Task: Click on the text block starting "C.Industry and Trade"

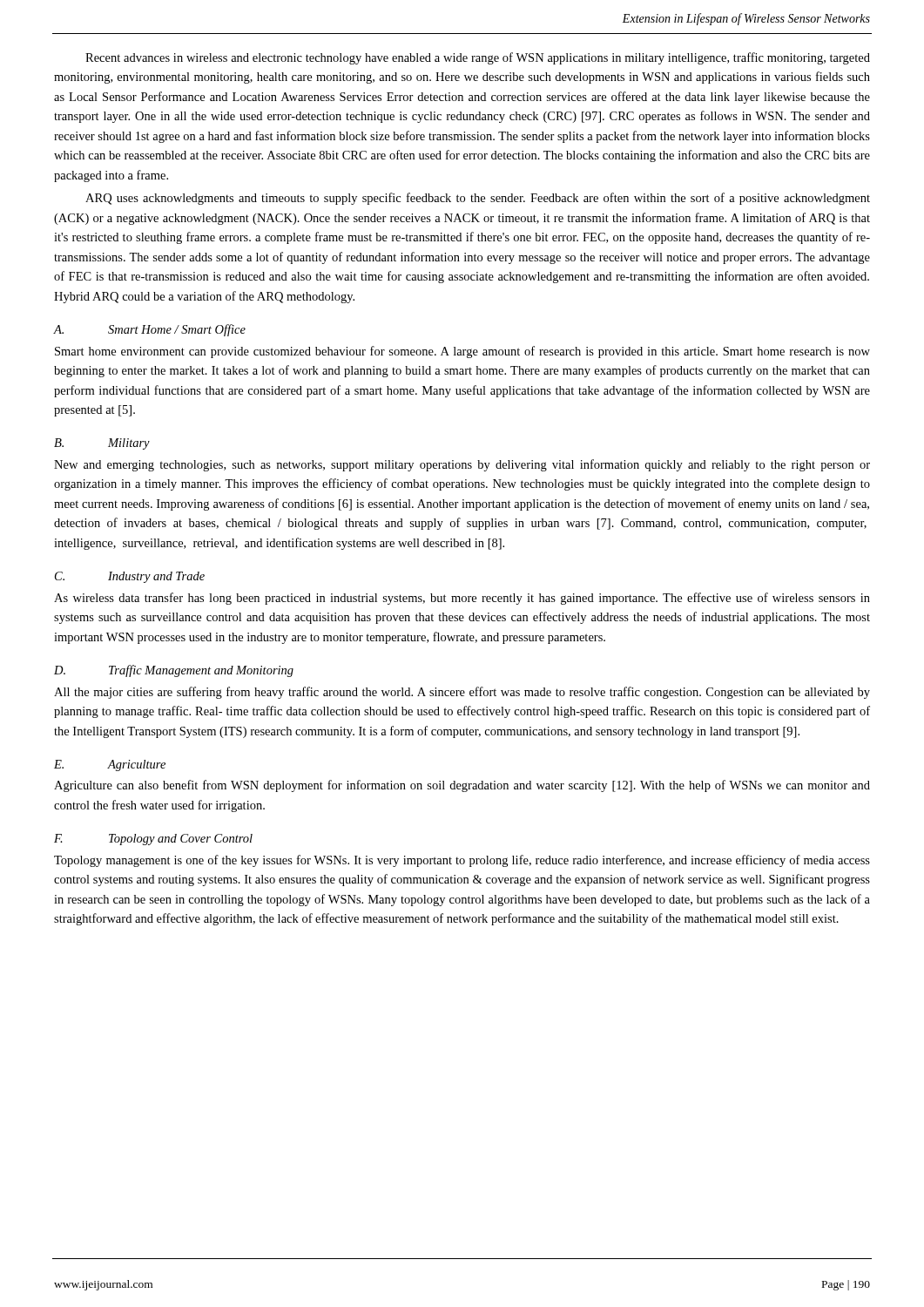Action: [x=130, y=577]
